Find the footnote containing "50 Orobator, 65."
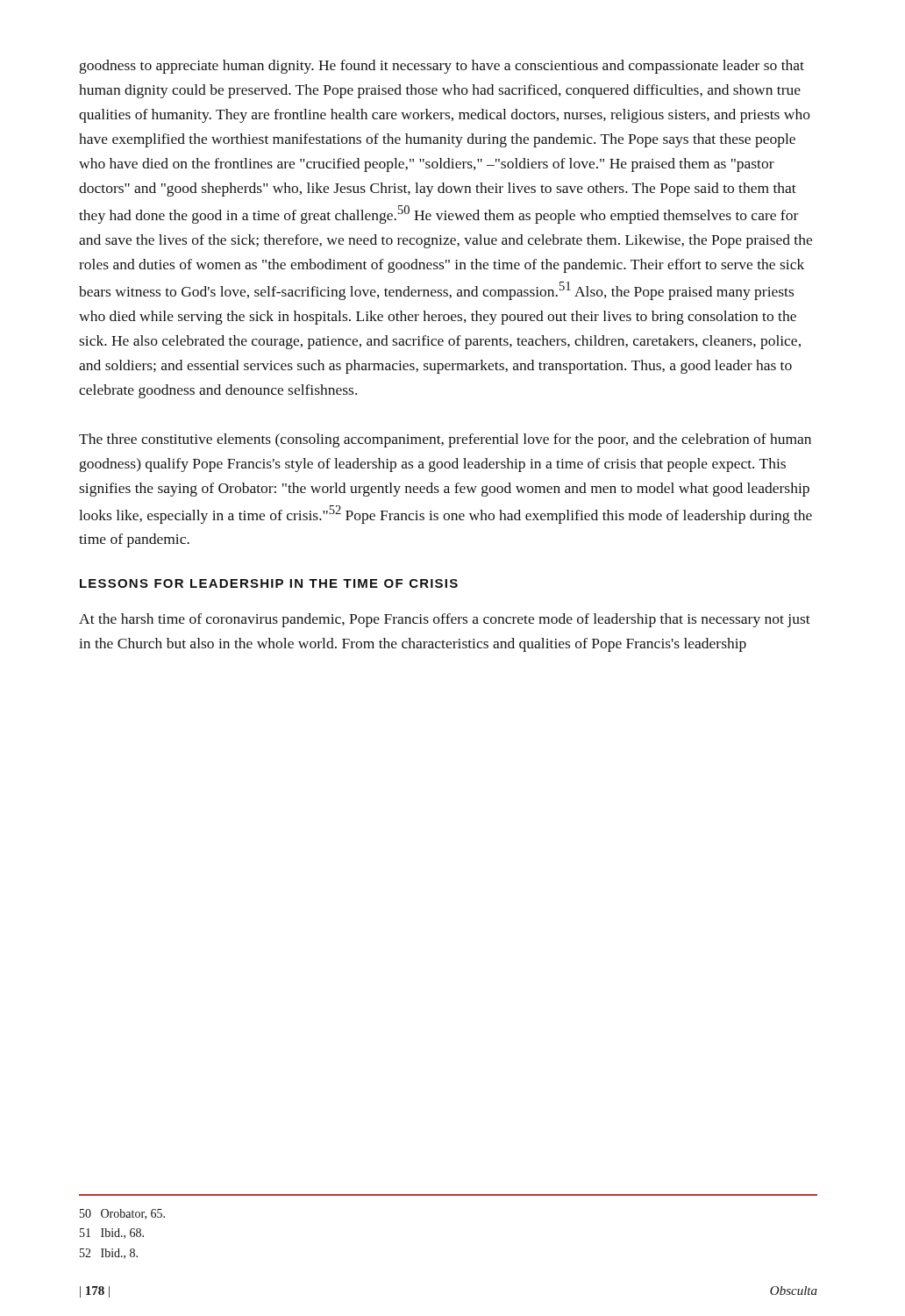905x1316 pixels. click(x=122, y=1214)
